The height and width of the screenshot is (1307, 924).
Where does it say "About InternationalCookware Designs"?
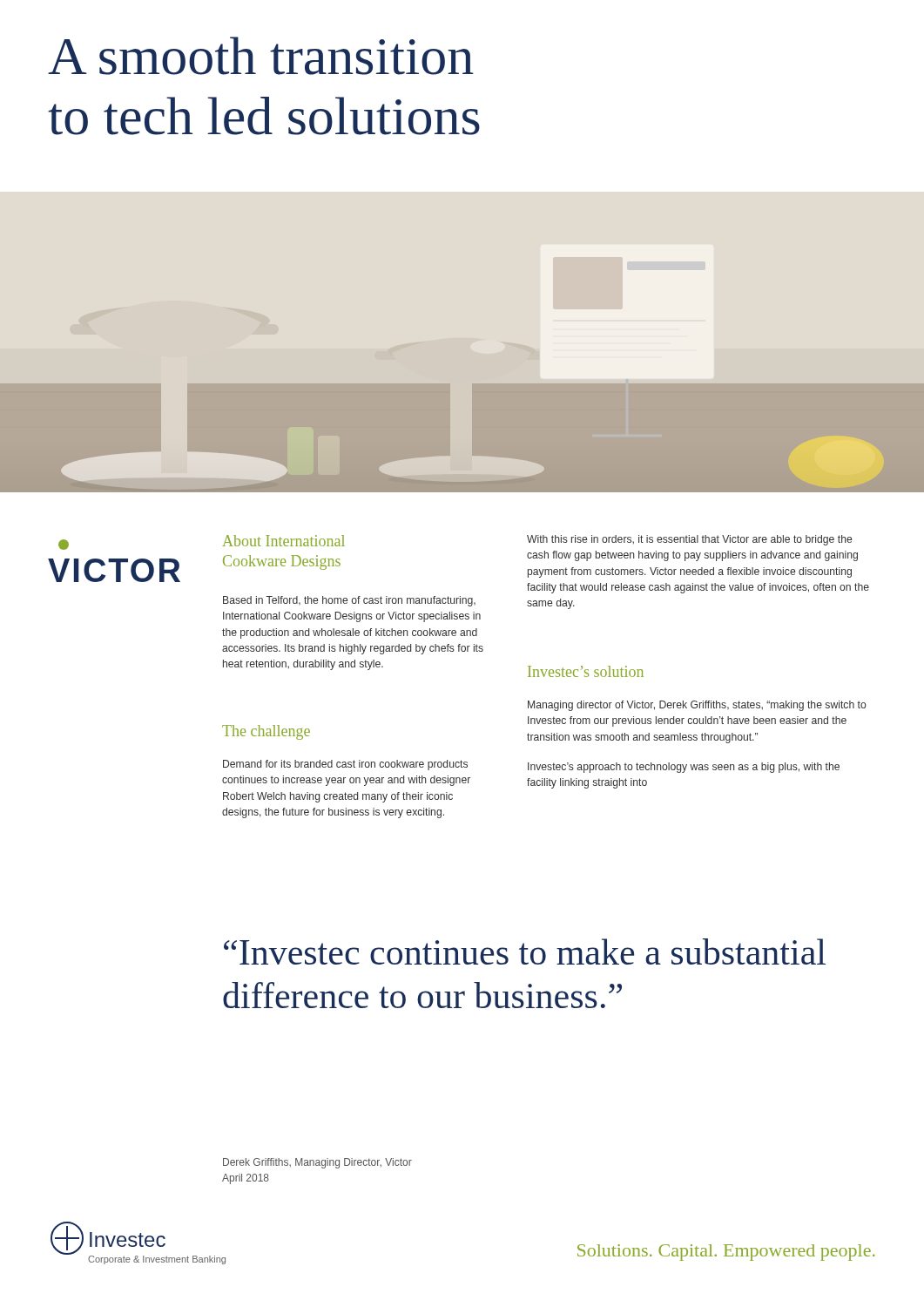coord(283,541)
